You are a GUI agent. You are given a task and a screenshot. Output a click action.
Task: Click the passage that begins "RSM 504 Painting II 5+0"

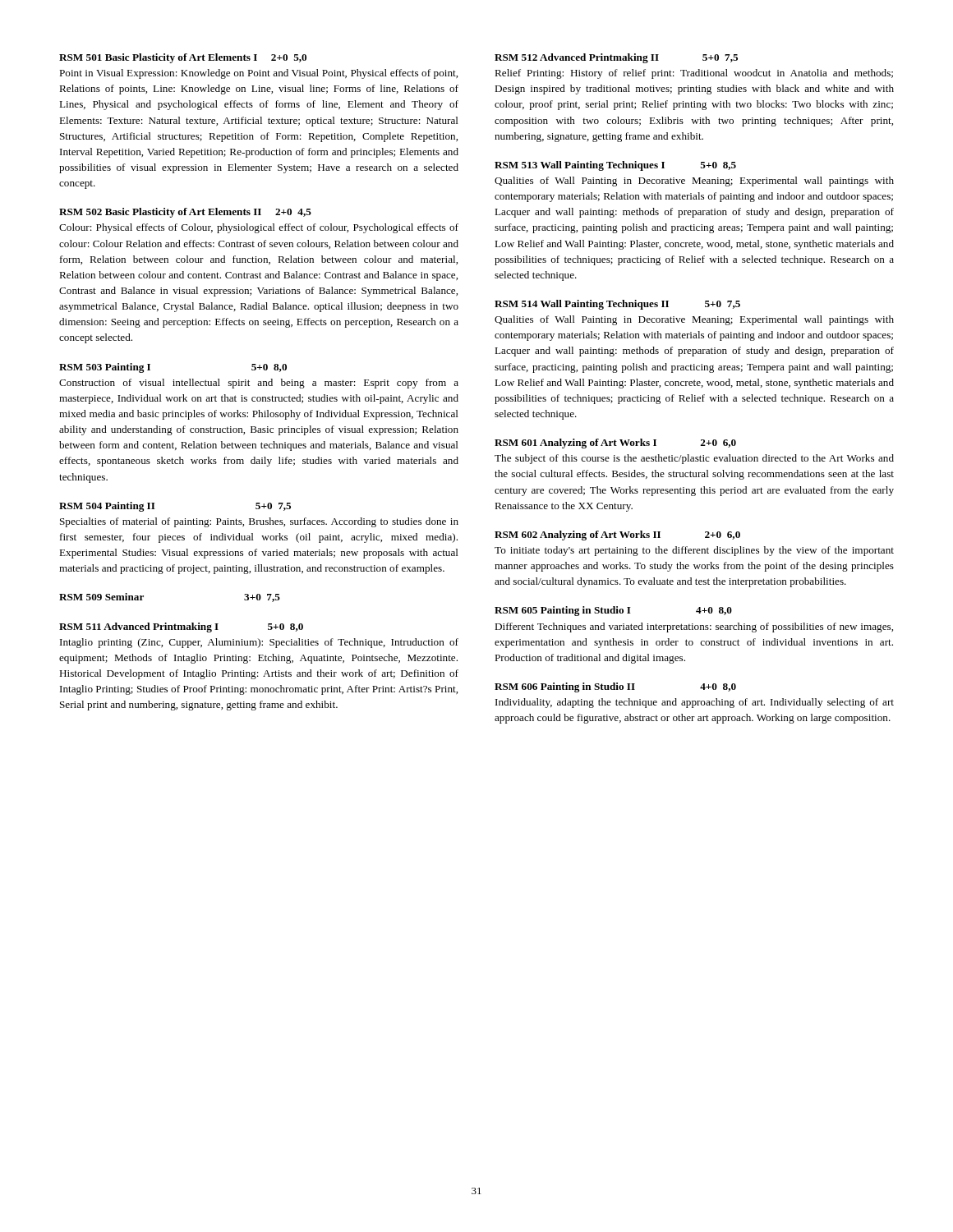(259, 538)
